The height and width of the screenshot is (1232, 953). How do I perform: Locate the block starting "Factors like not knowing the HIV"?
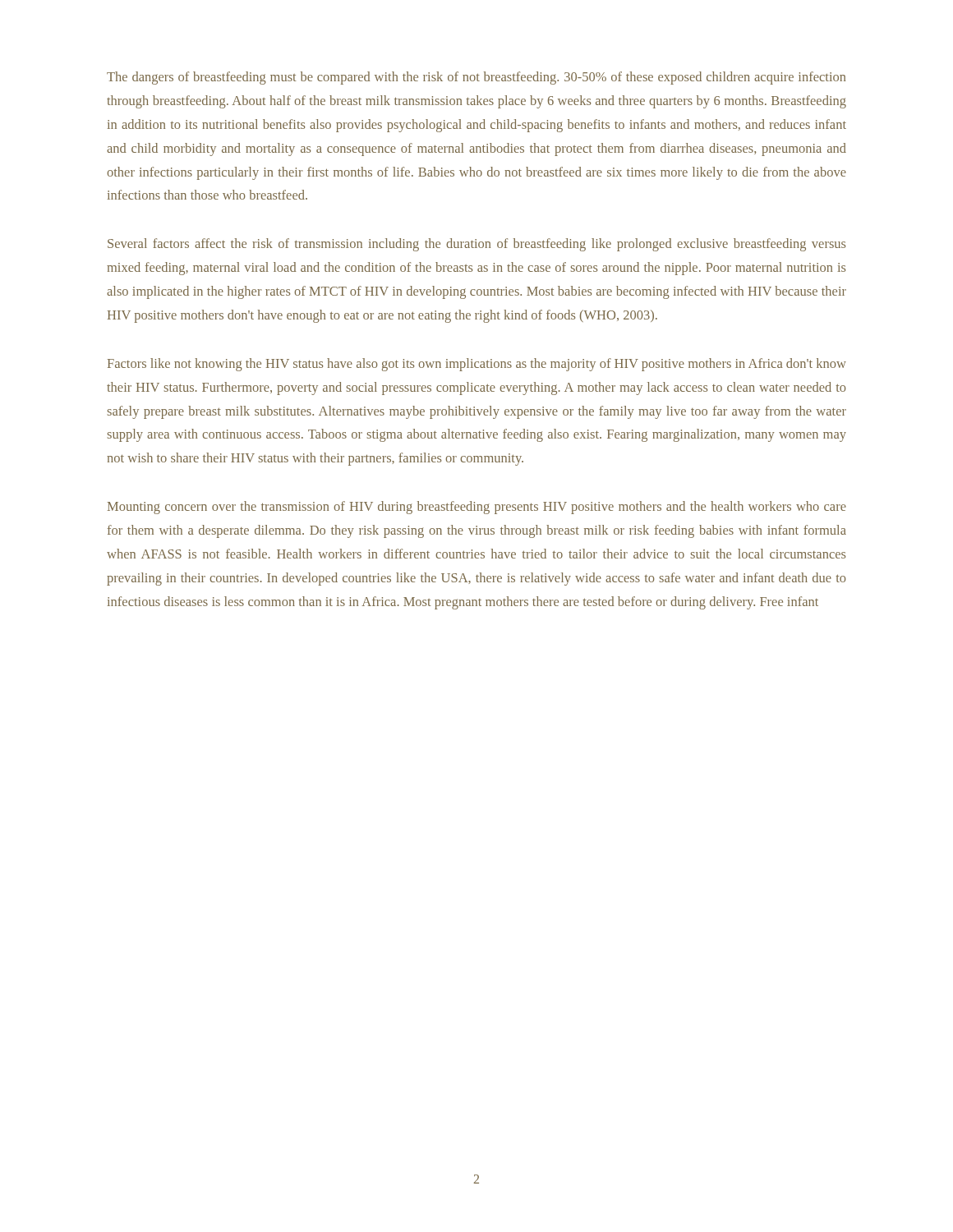pyautogui.click(x=476, y=411)
